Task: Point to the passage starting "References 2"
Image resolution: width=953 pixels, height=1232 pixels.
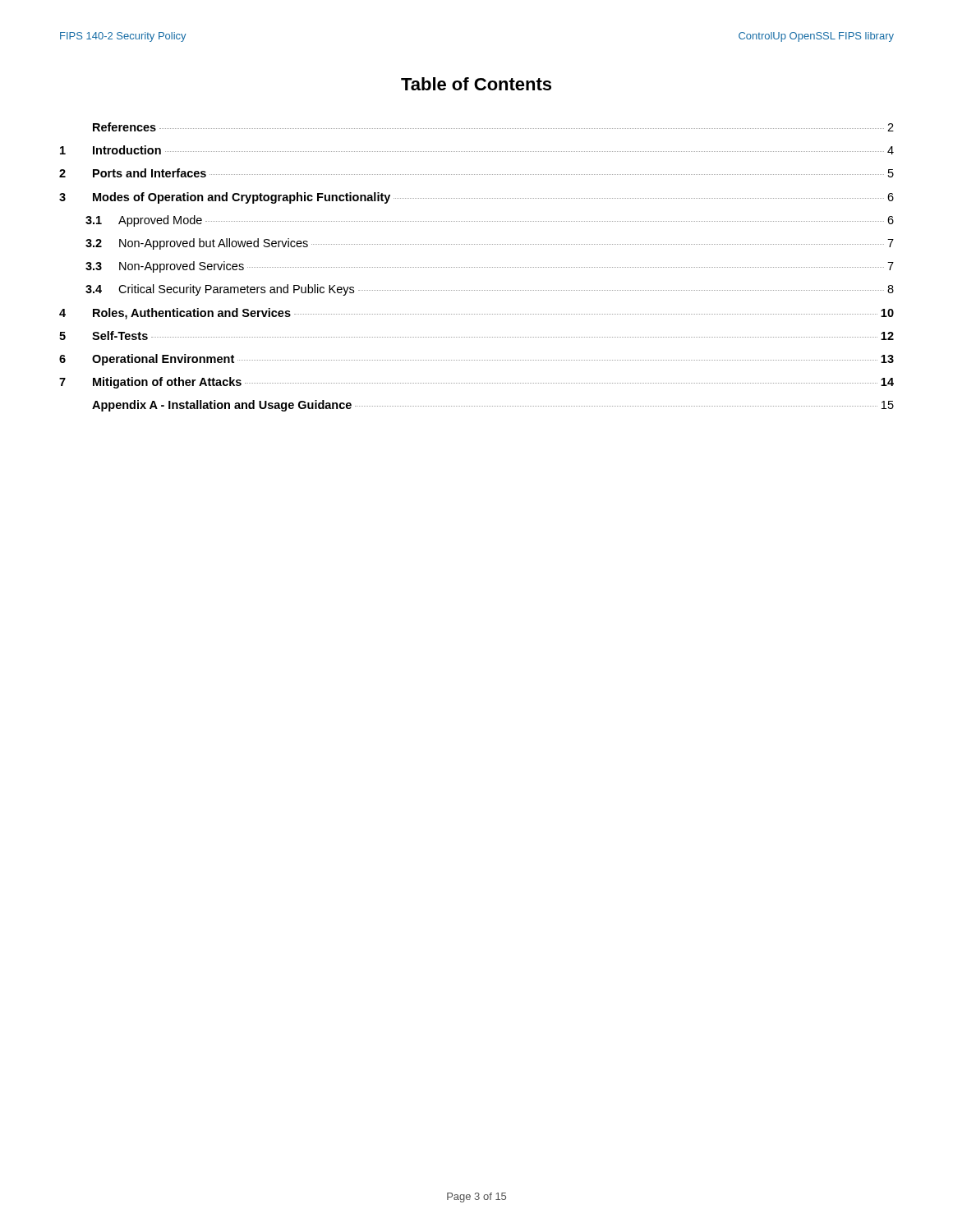Action: click(x=493, y=128)
